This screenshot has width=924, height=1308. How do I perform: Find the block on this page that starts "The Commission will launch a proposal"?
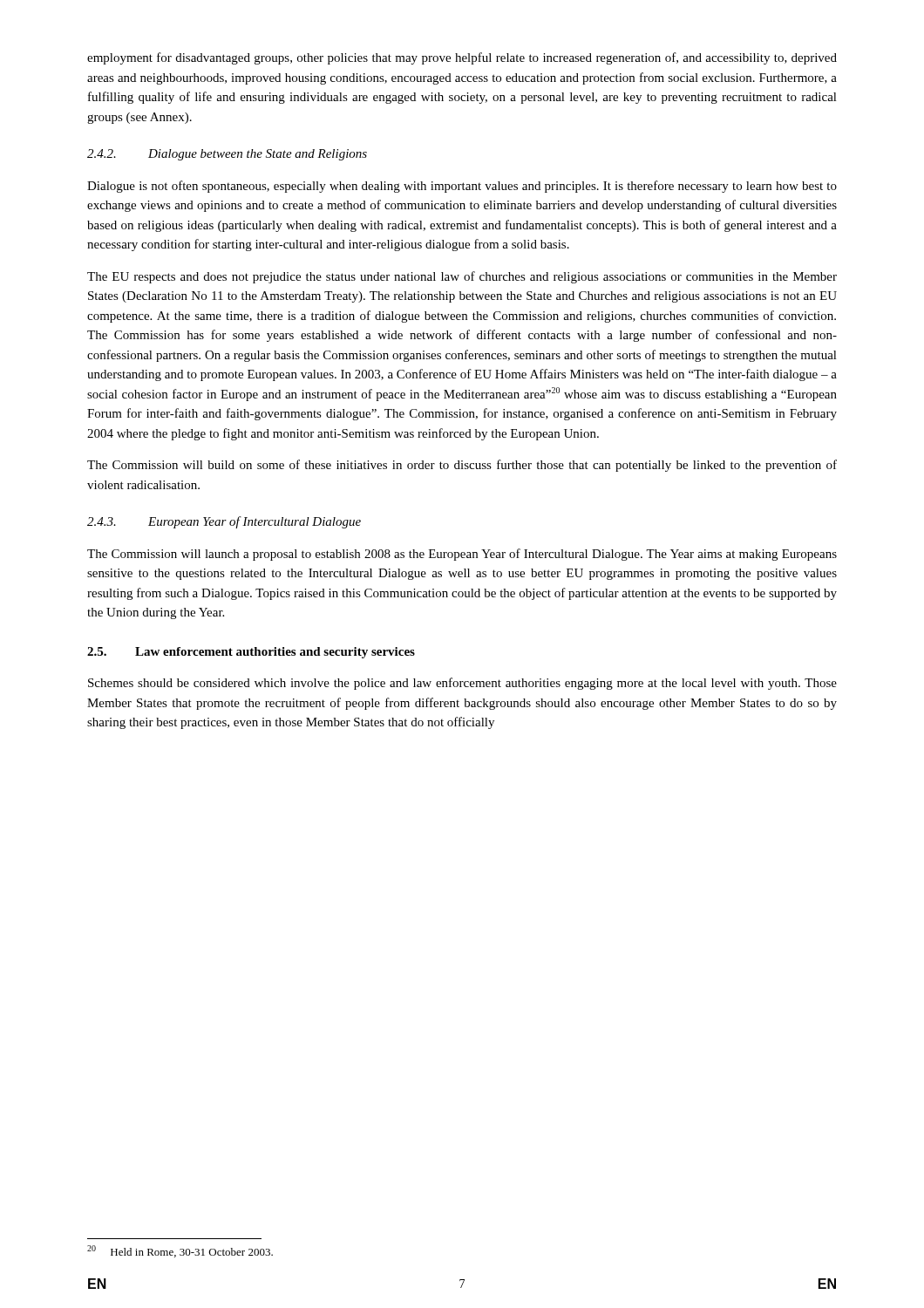[x=462, y=583]
